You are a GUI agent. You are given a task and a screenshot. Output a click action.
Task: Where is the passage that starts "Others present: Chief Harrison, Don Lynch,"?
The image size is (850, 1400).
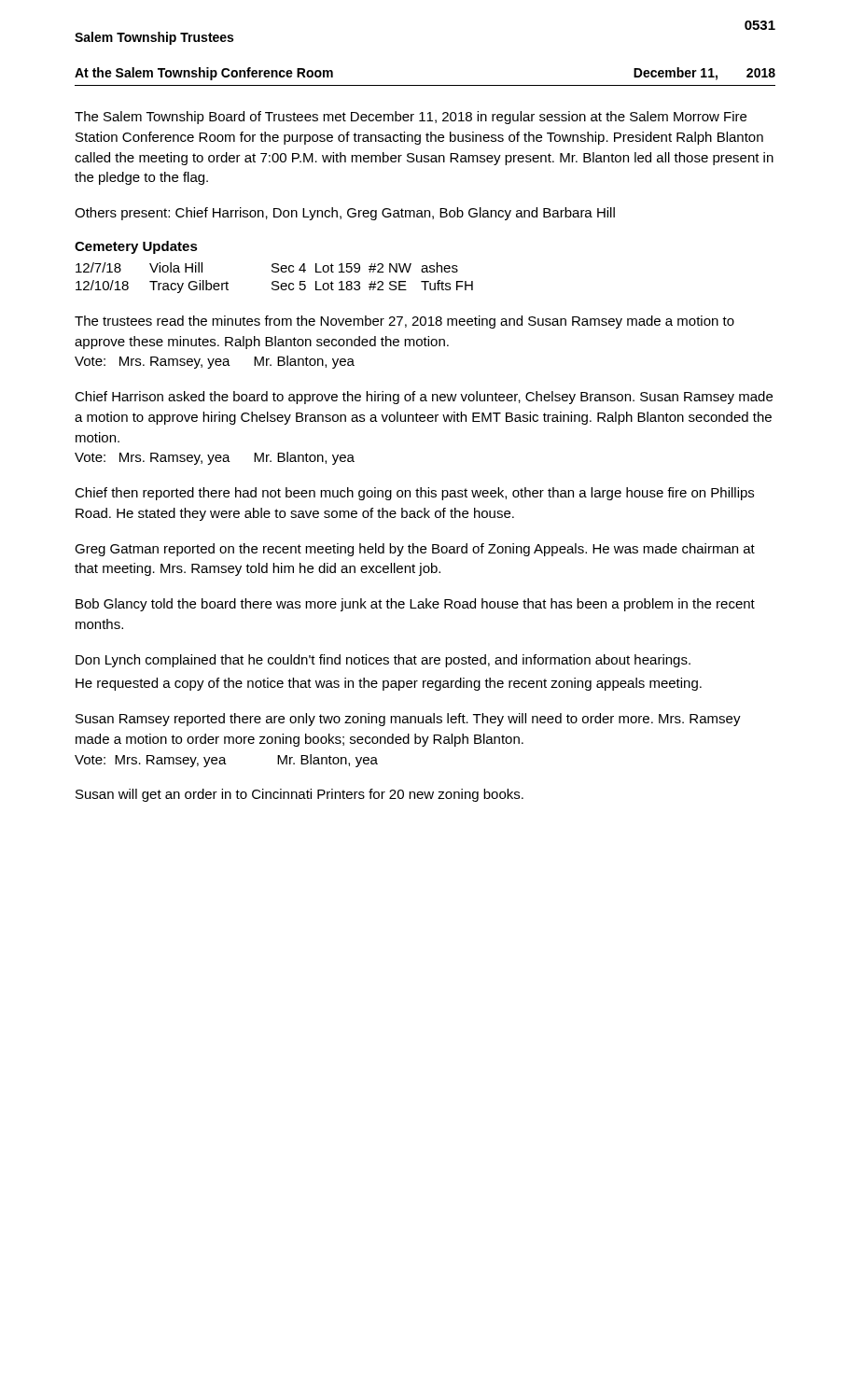(x=425, y=213)
